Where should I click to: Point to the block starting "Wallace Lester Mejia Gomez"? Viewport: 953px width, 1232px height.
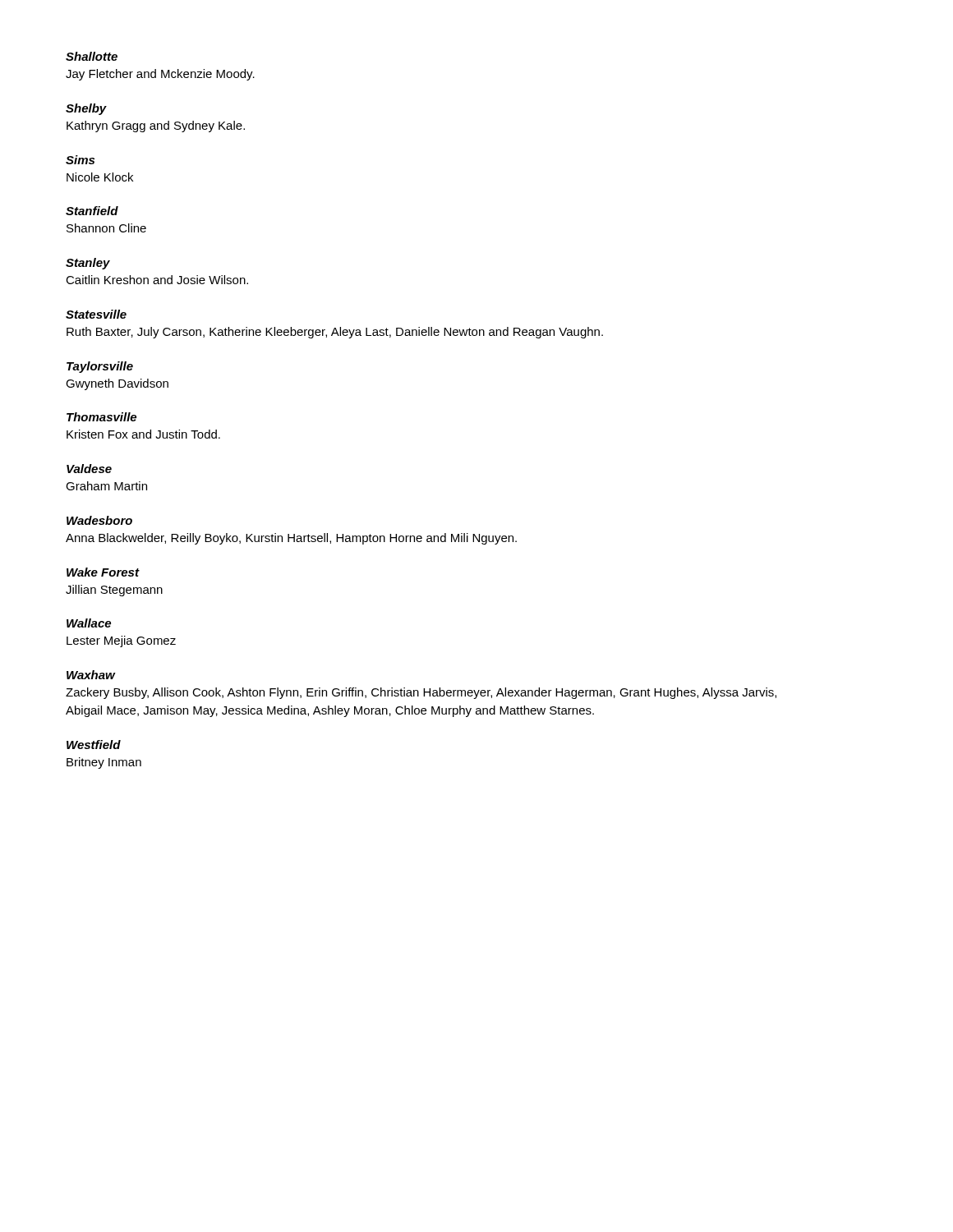(89, 623)
